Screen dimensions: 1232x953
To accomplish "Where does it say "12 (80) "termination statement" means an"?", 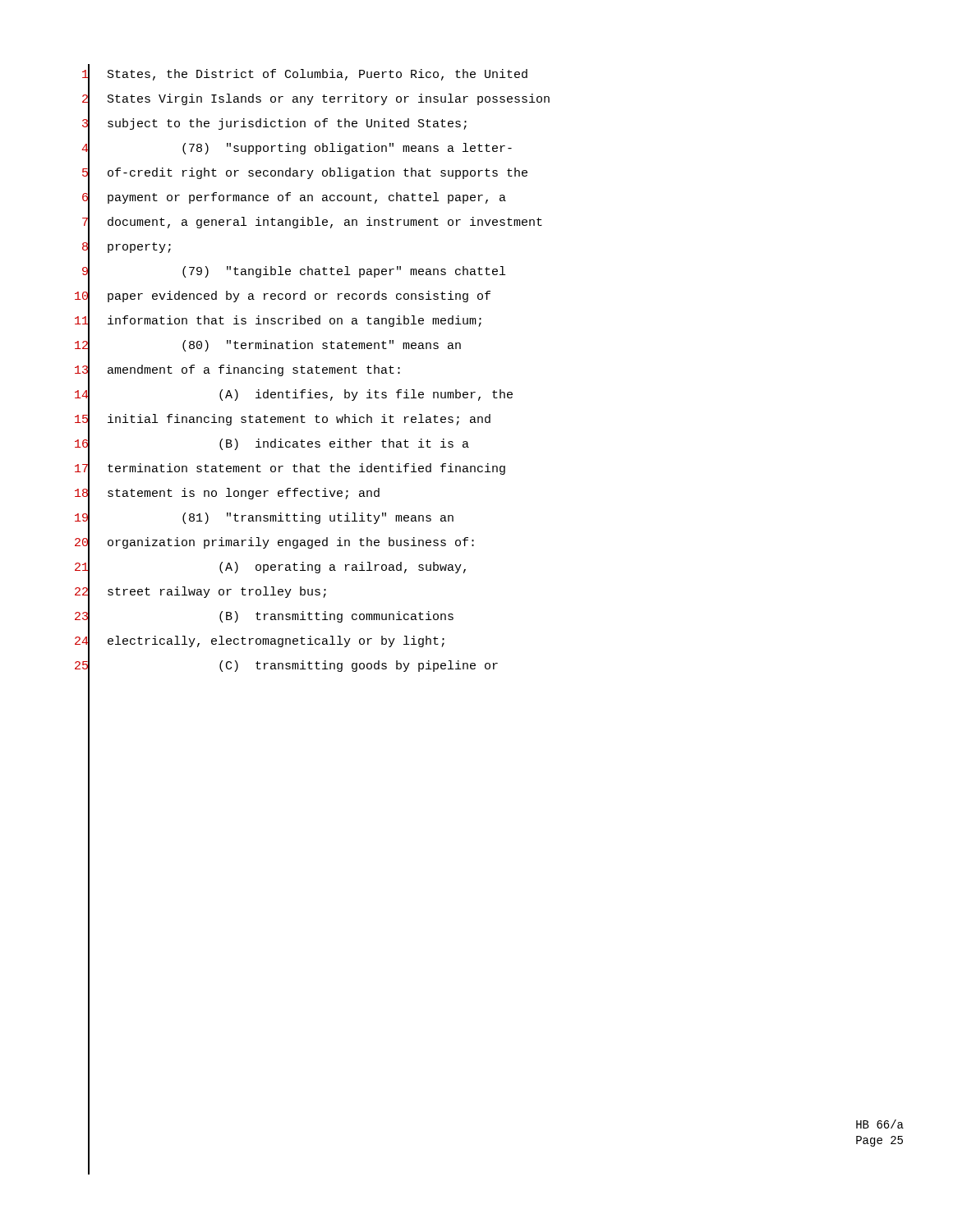I will pos(268,346).
